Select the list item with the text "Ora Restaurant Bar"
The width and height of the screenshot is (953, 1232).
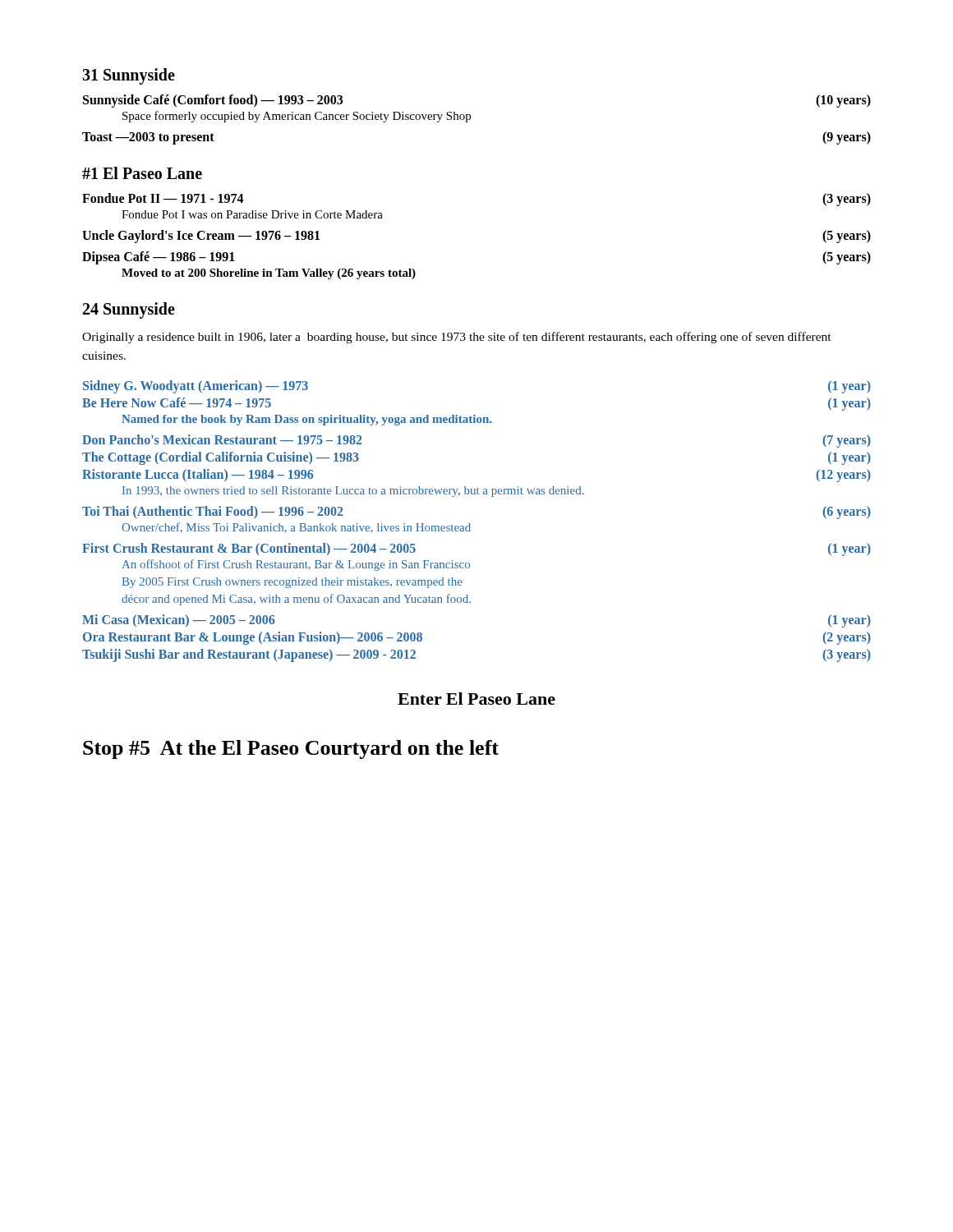[252, 638]
